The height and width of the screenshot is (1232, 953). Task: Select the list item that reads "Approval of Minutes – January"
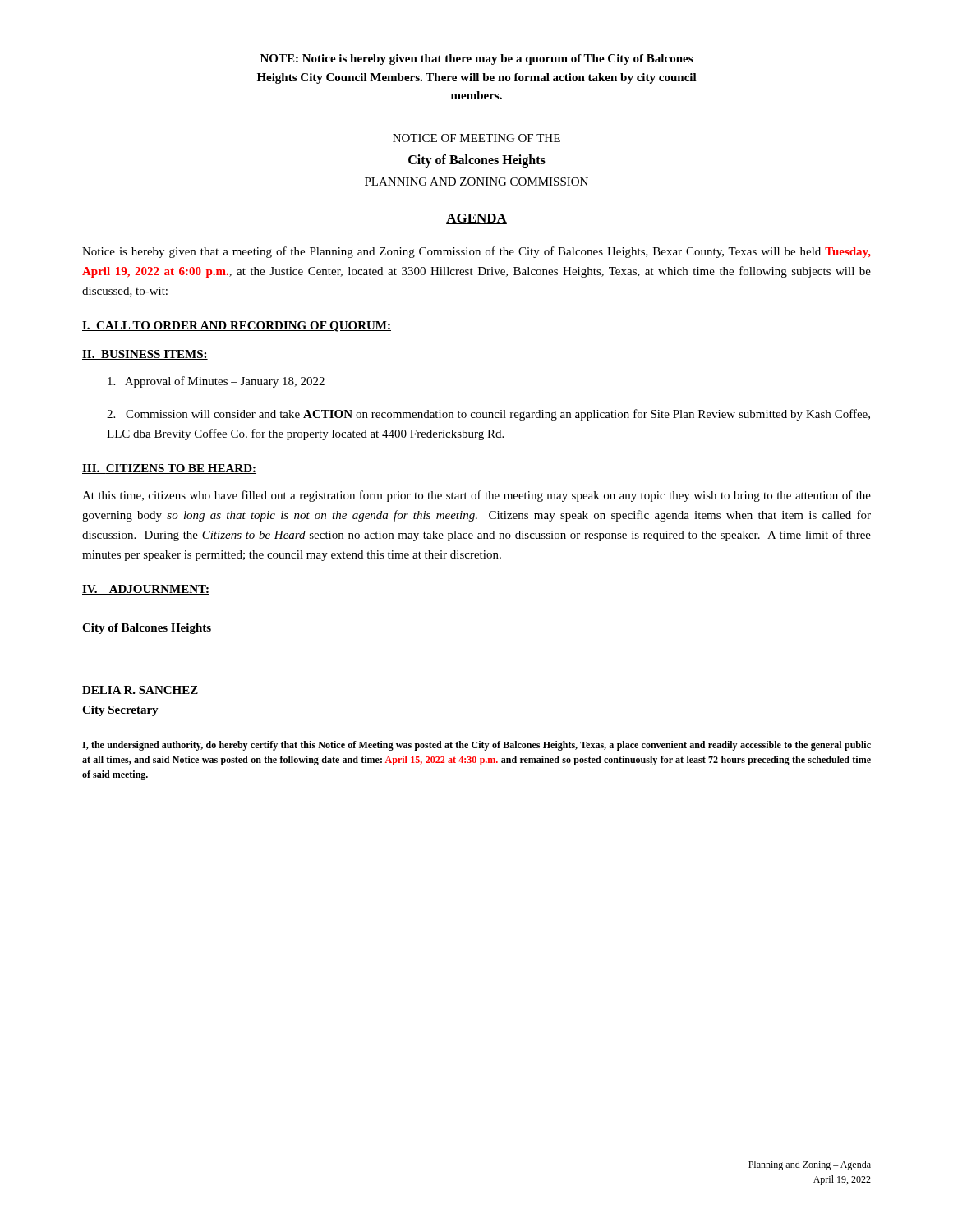pos(216,381)
